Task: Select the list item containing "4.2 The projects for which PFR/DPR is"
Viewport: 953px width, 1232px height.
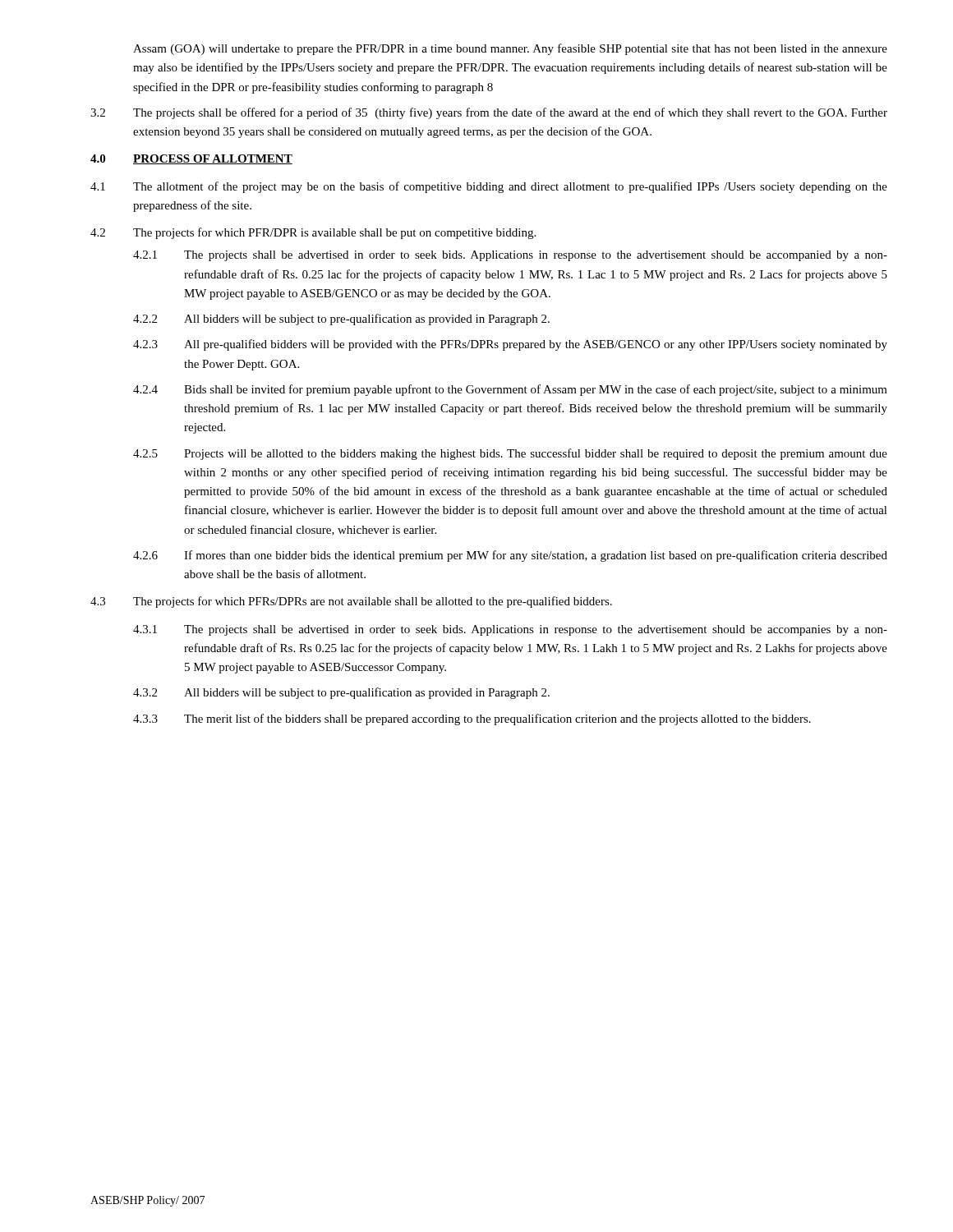Action: 489,233
